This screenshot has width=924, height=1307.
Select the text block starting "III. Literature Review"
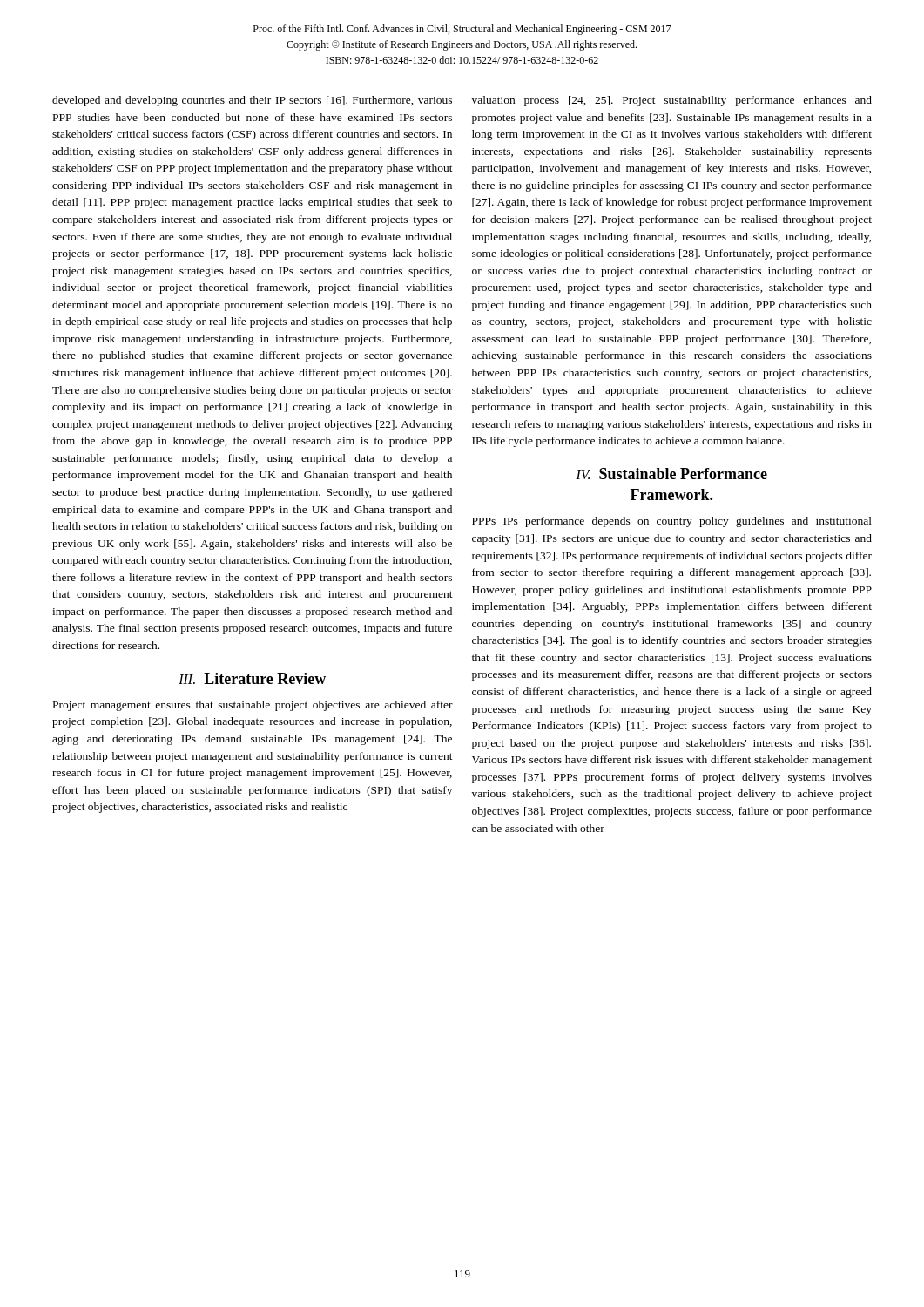point(252,678)
